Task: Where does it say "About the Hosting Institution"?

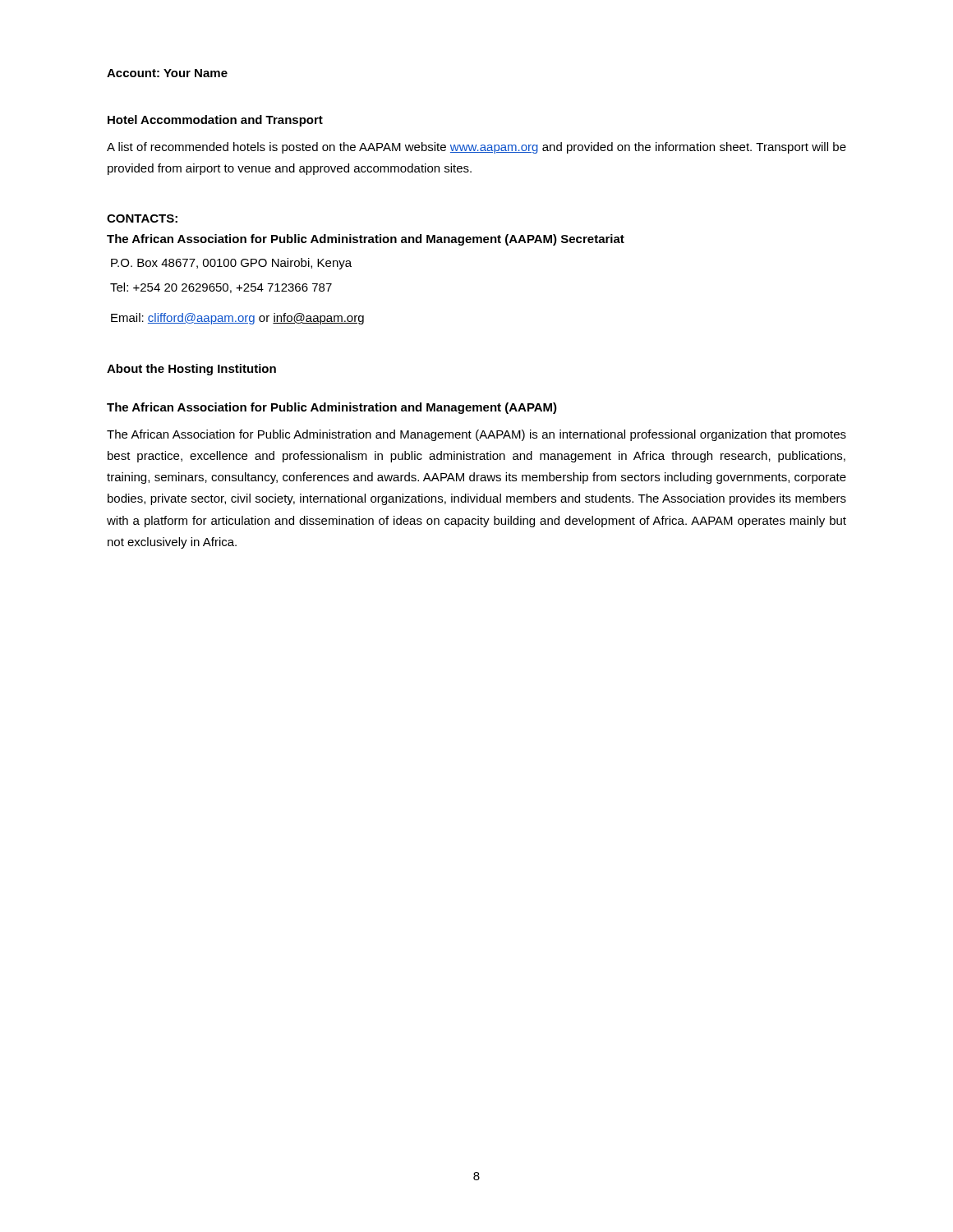Action: (x=192, y=368)
